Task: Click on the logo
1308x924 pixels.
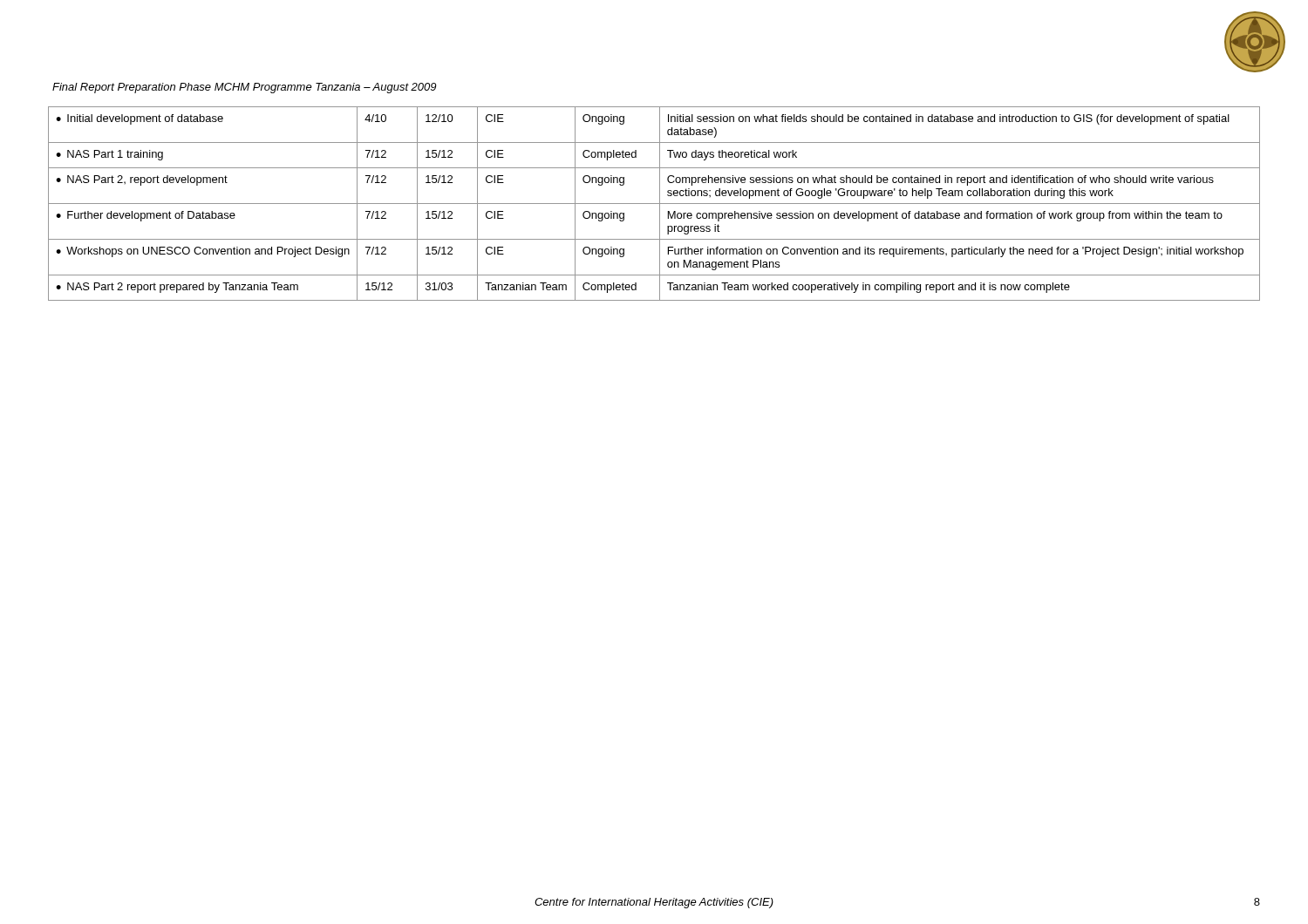Action: coord(1255,43)
